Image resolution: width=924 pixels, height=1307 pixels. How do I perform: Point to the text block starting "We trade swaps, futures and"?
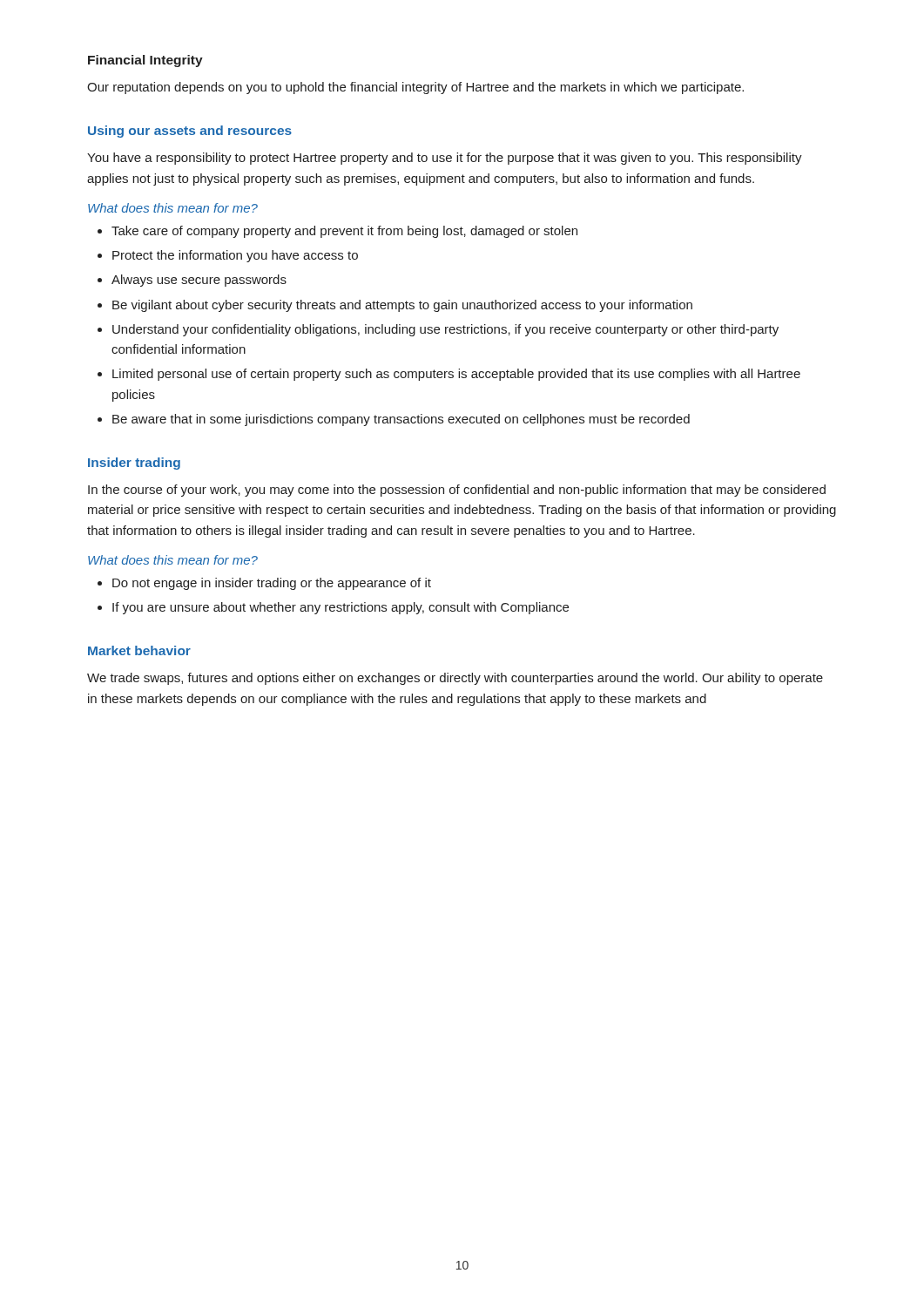click(x=455, y=688)
